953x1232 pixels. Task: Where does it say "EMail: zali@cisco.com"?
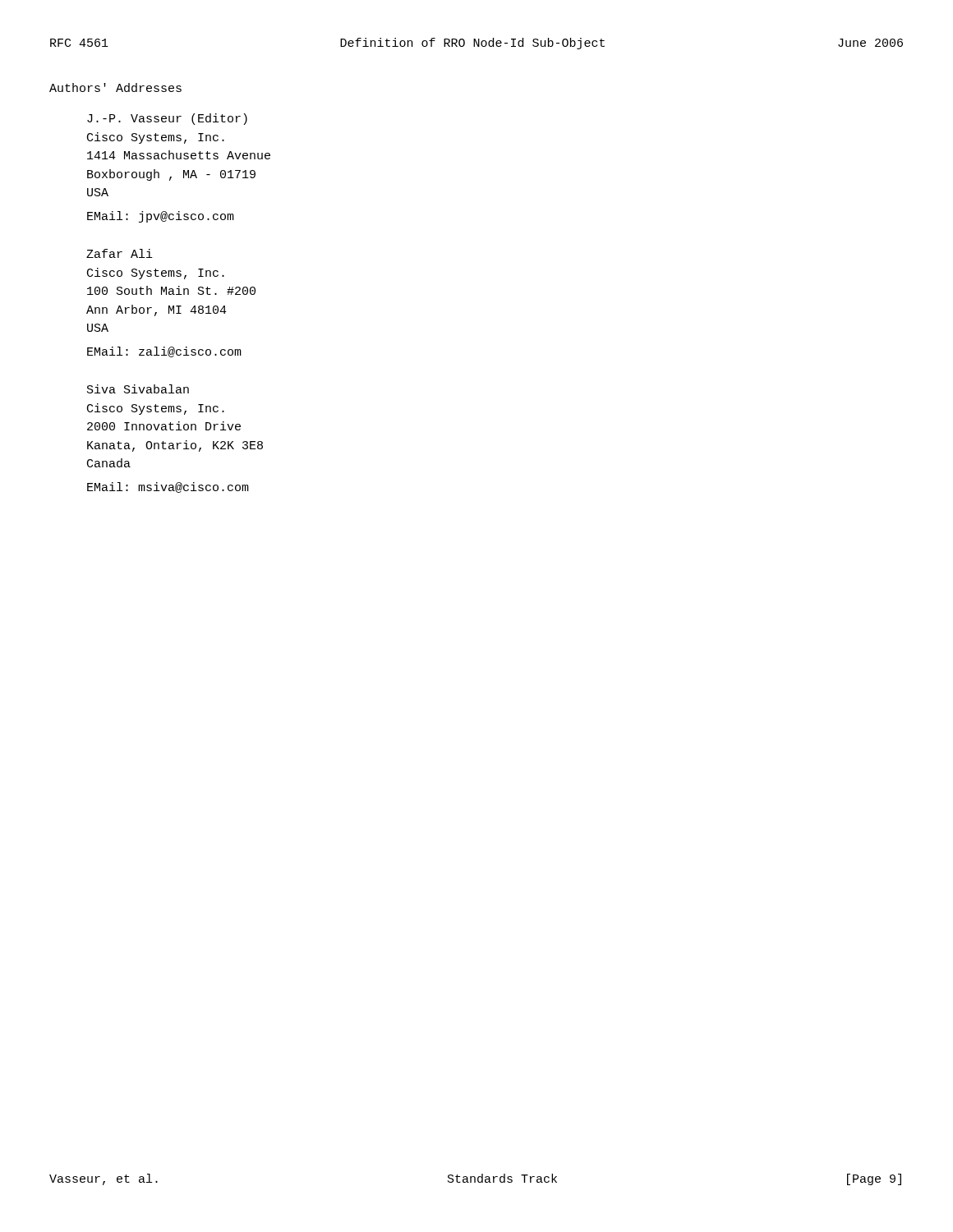(x=164, y=352)
